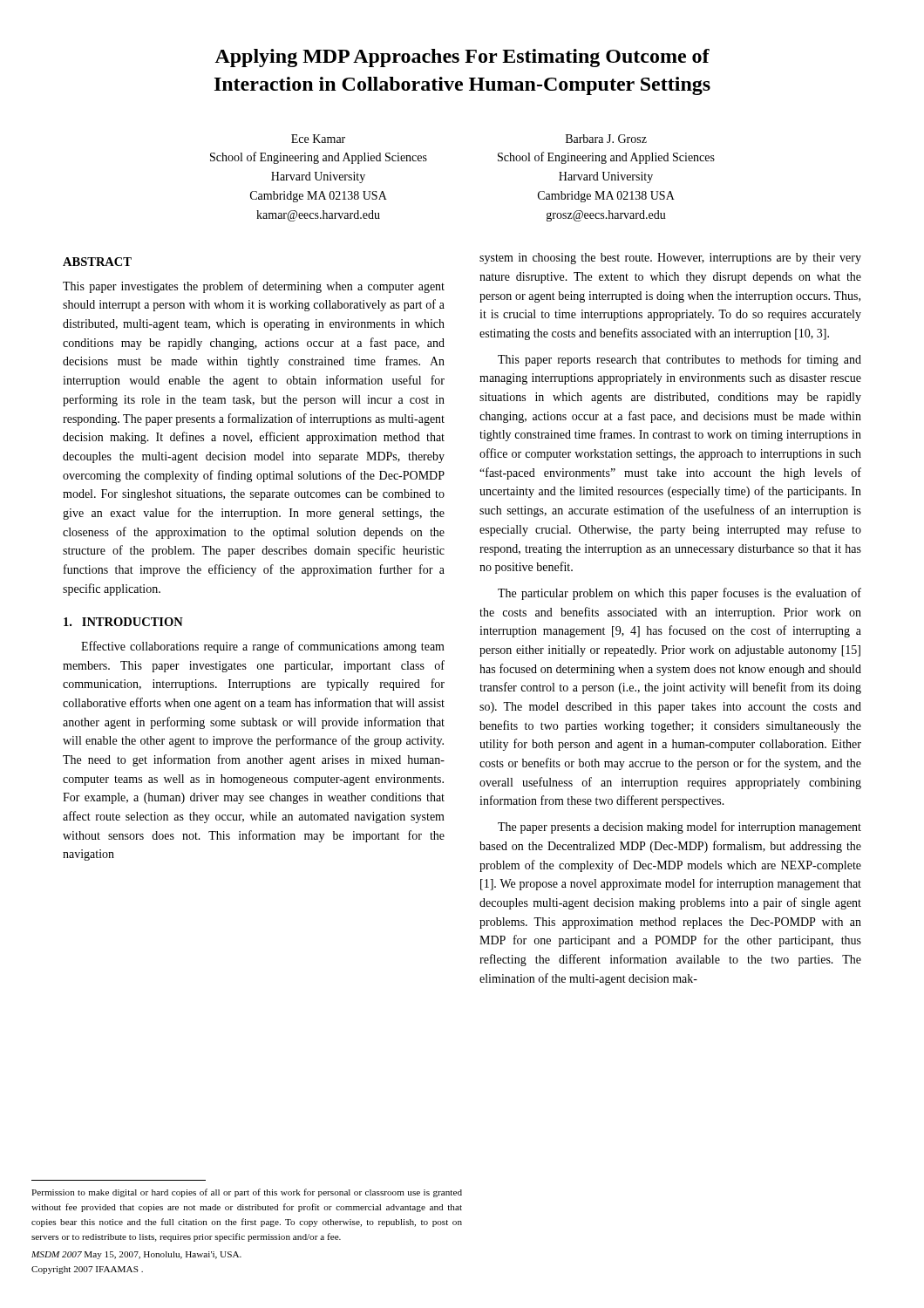Find the text block that reads "Barbara J. Grosz School of"

pyautogui.click(x=606, y=177)
